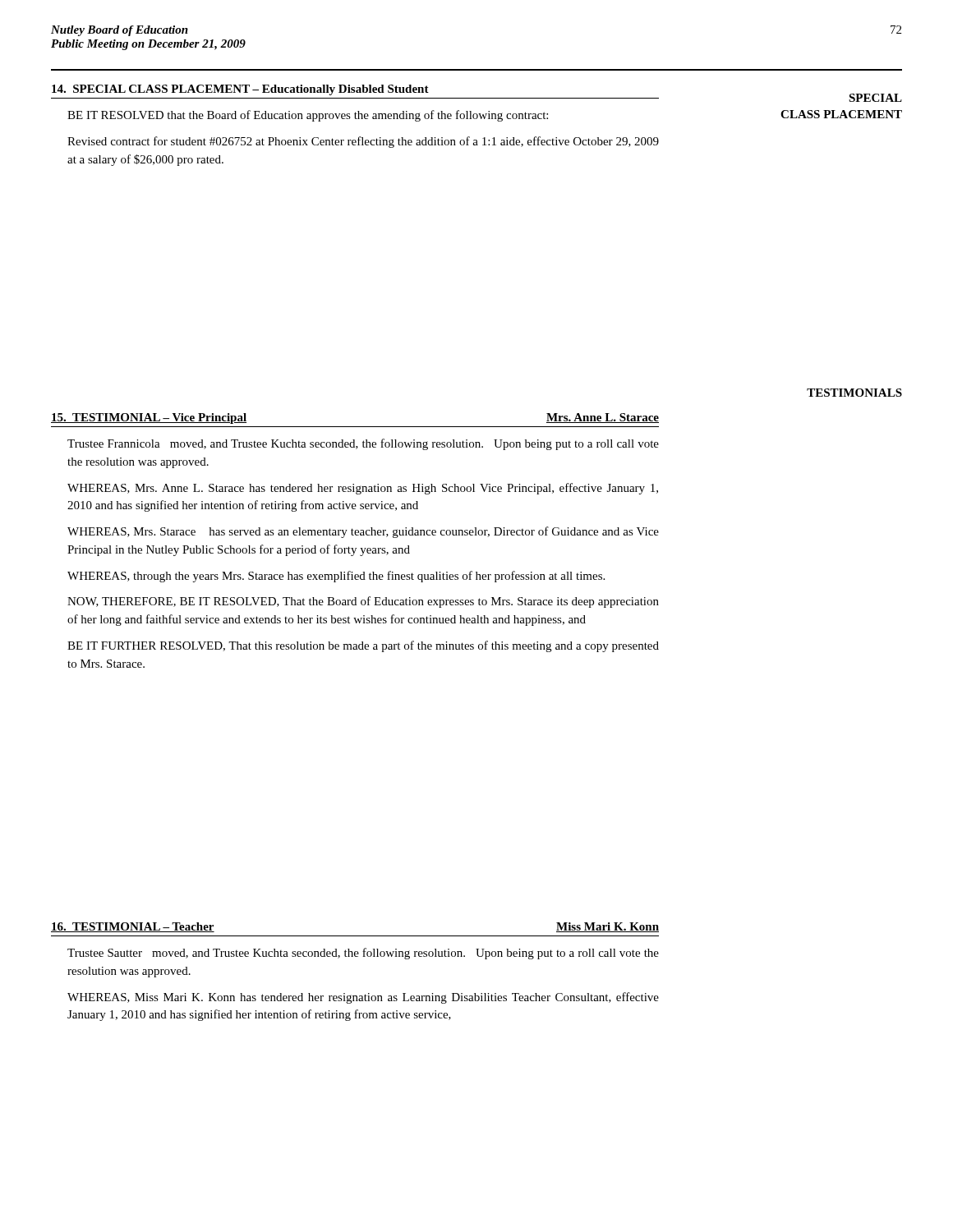
Task: Where is the passage that starts "Trustee Sautter moved, and Trustee"?
Action: point(363,962)
